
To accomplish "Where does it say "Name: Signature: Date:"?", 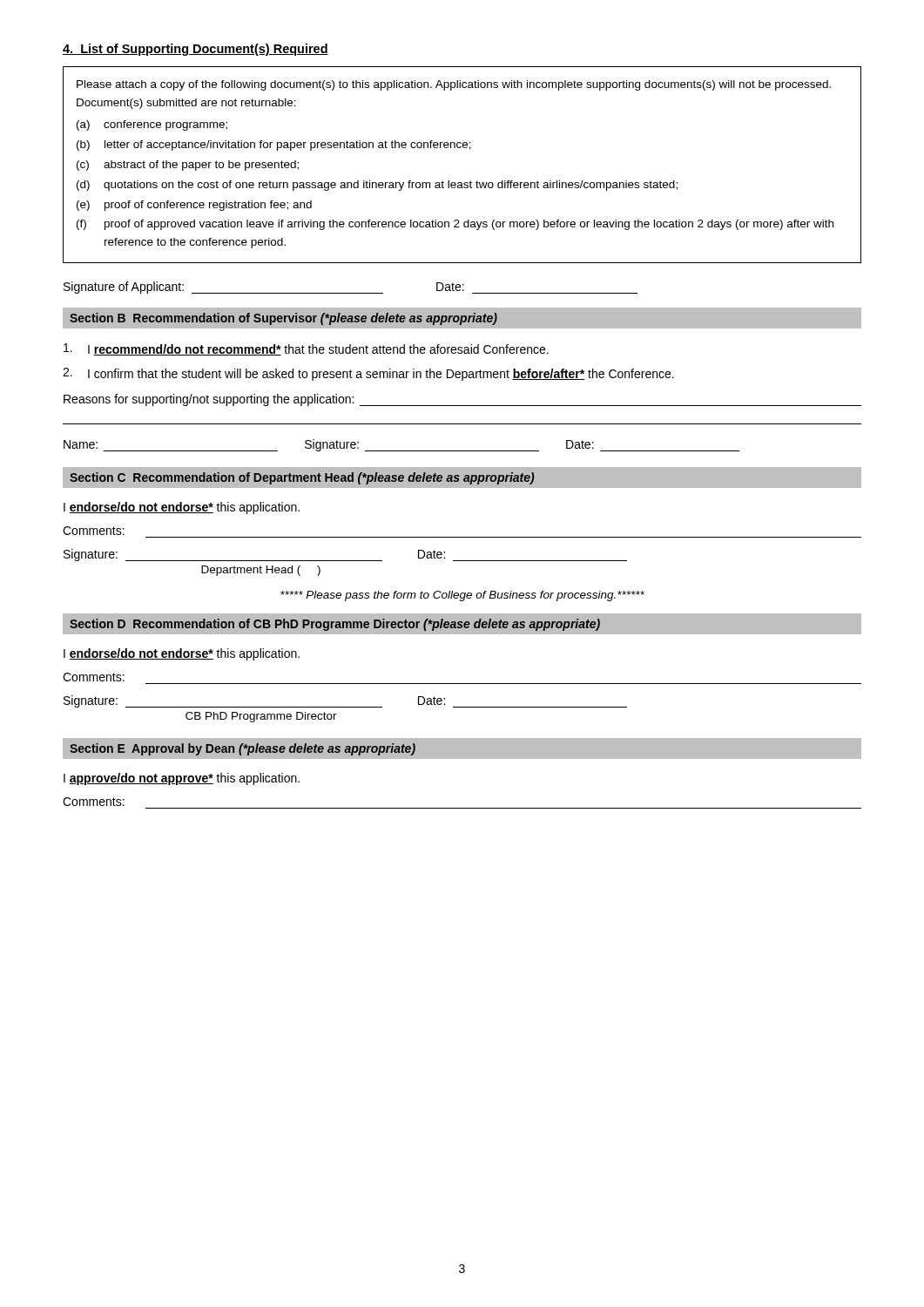I will [x=401, y=444].
